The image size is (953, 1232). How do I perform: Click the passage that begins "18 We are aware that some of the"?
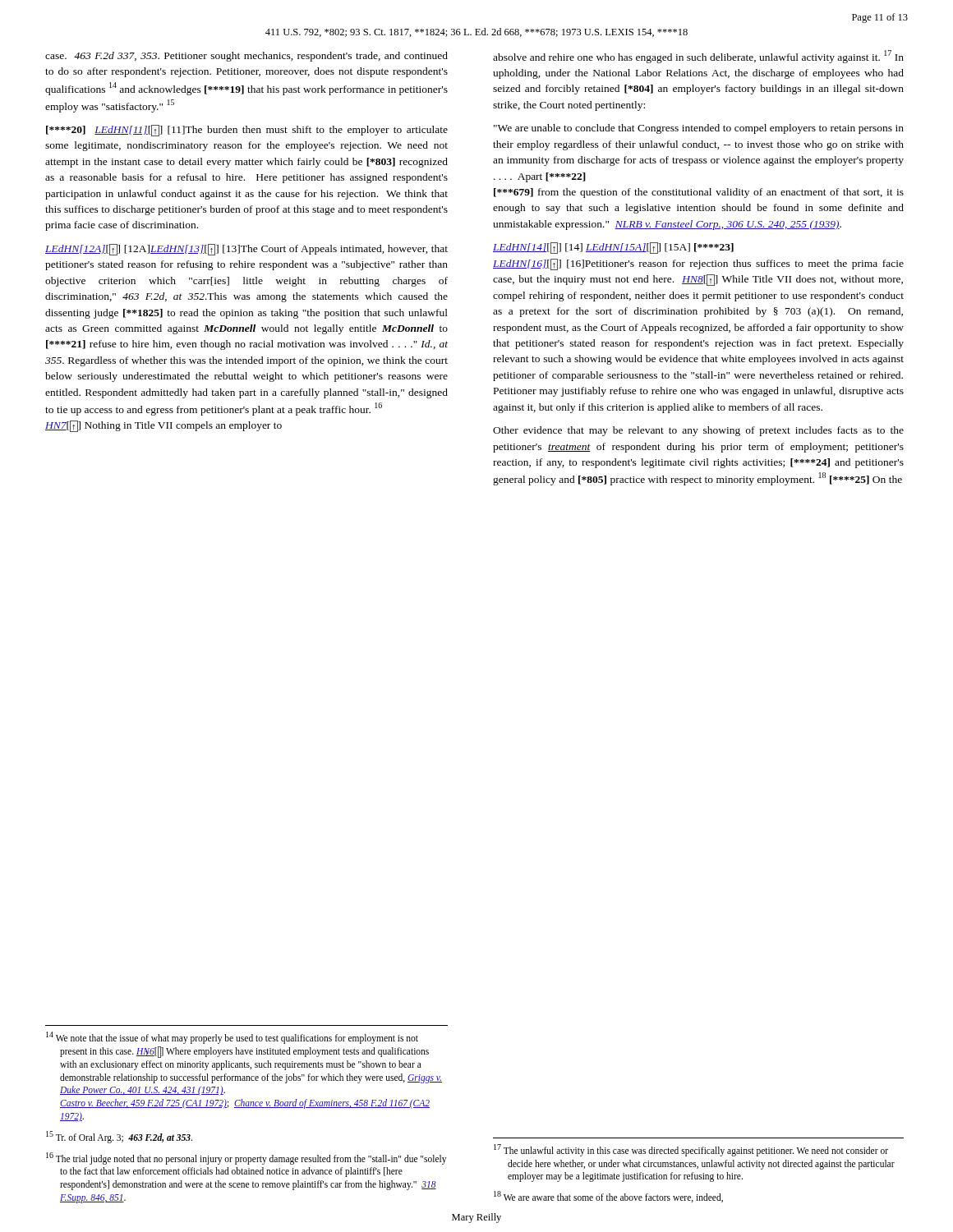[608, 1196]
